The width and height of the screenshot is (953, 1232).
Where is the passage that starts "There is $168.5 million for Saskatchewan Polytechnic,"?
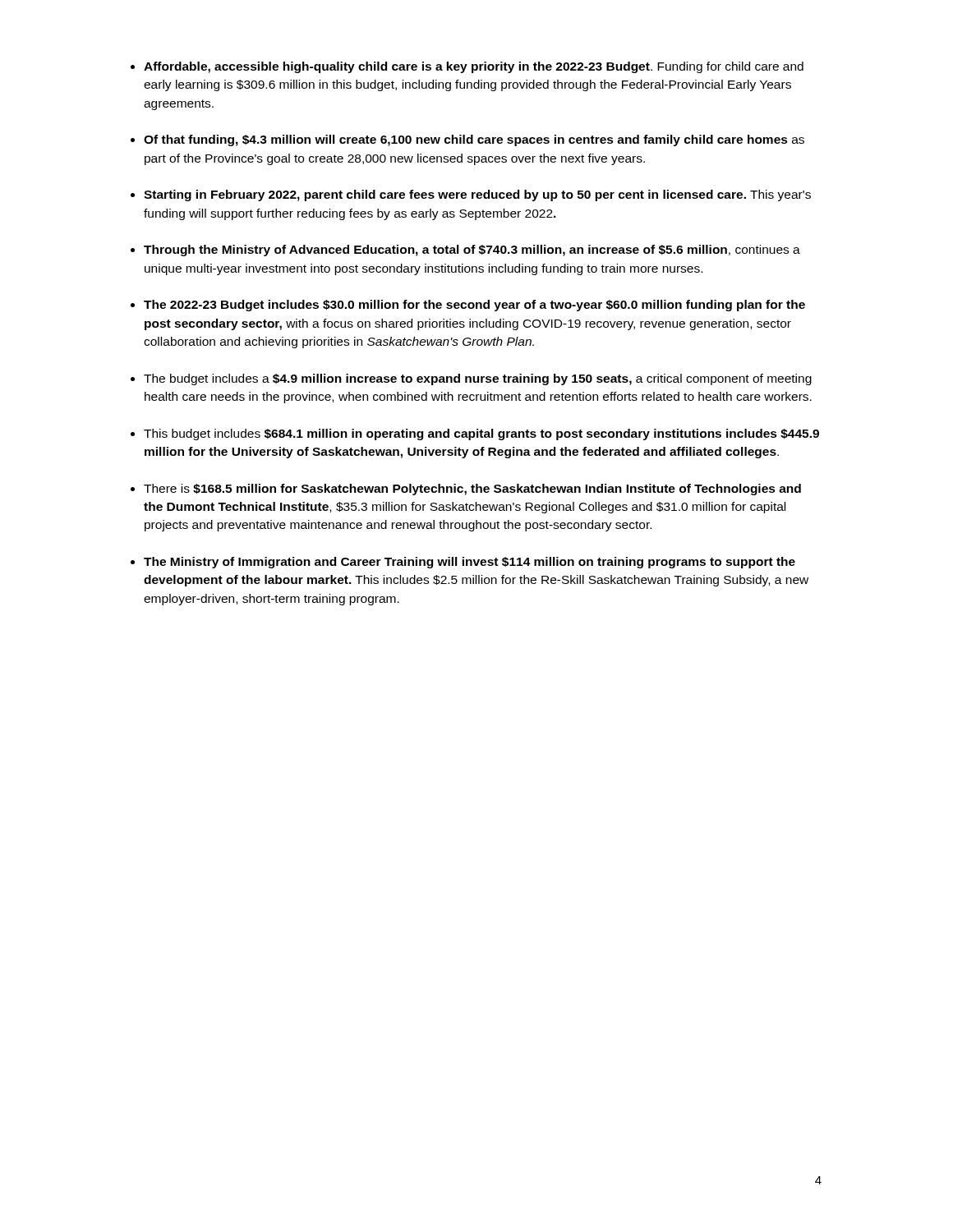point(473,506)
